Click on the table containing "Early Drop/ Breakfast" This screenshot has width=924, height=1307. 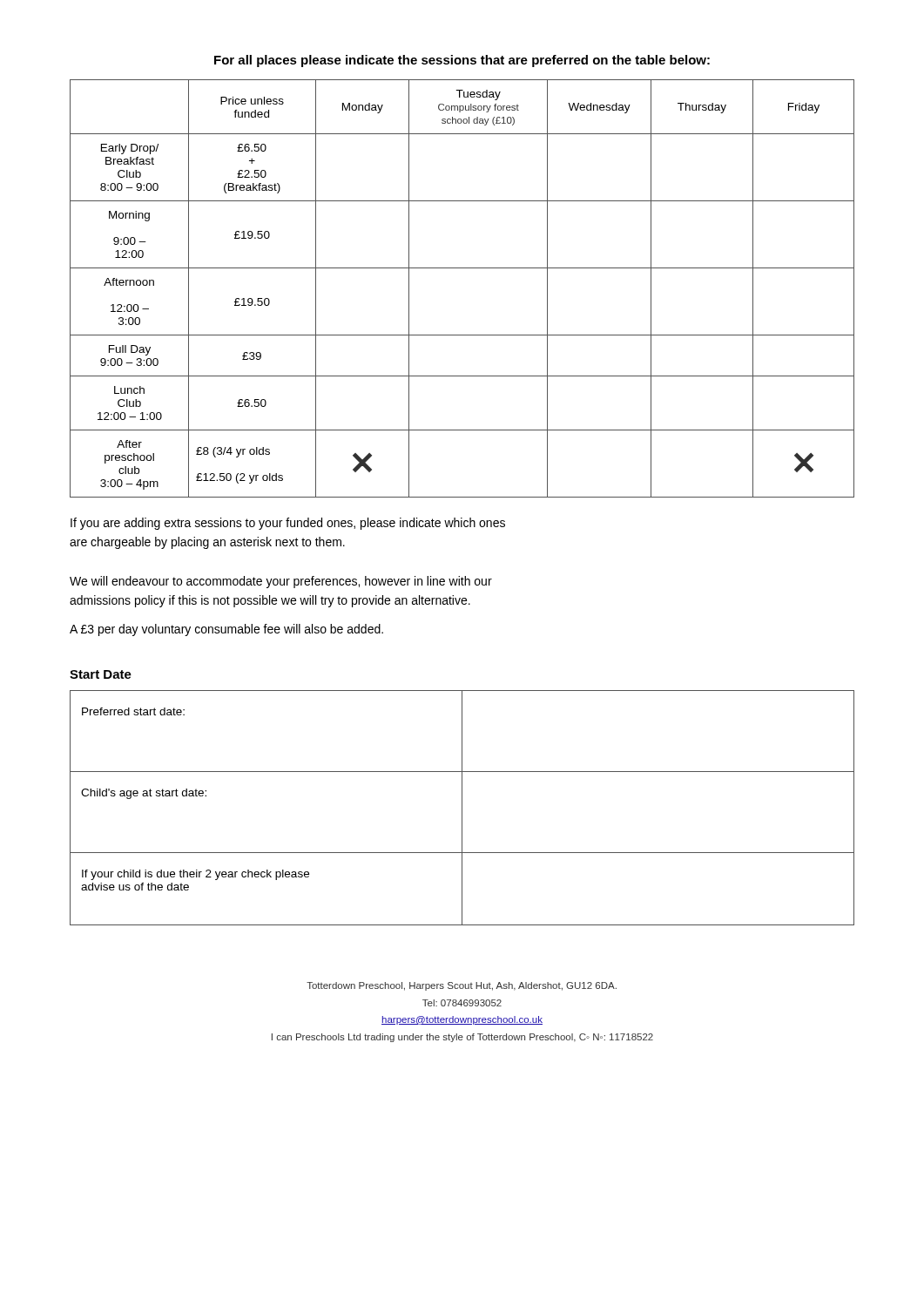click(x=462, y=288)
